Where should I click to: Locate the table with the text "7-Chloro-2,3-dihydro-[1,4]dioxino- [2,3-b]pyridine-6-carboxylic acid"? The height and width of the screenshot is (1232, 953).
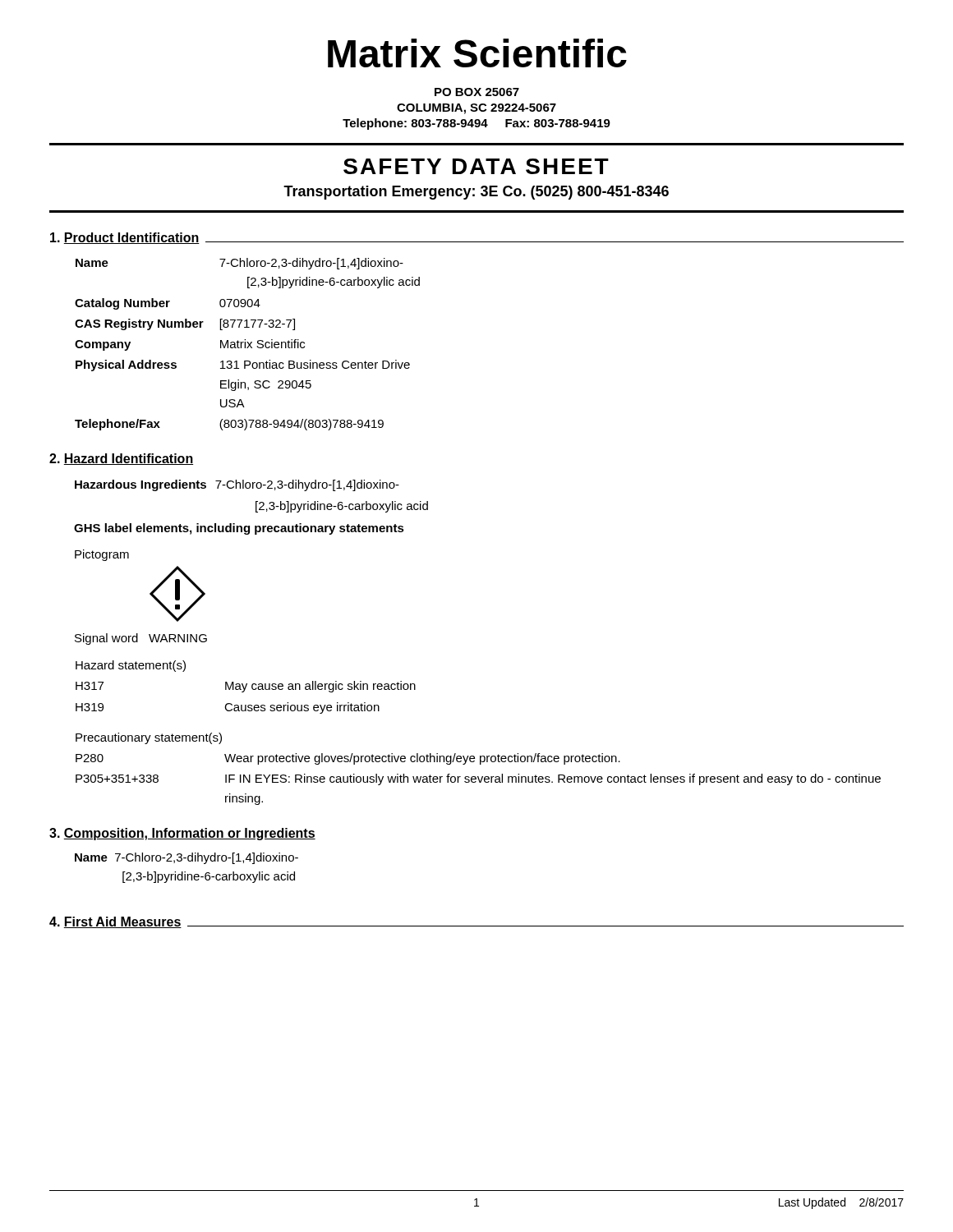click(x=476, y=343)
